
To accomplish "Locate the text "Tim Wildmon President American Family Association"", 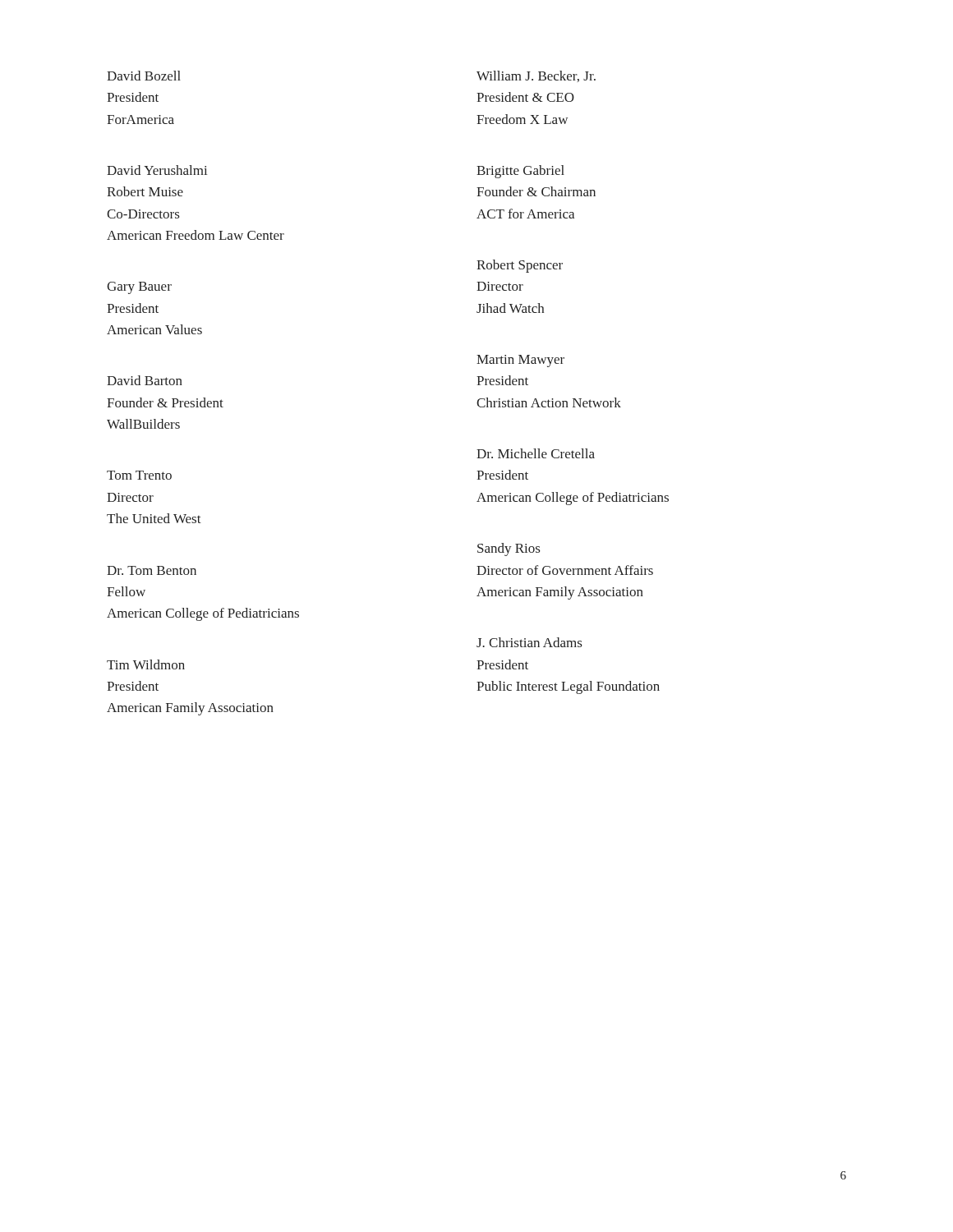I will [x=146, y=664].
